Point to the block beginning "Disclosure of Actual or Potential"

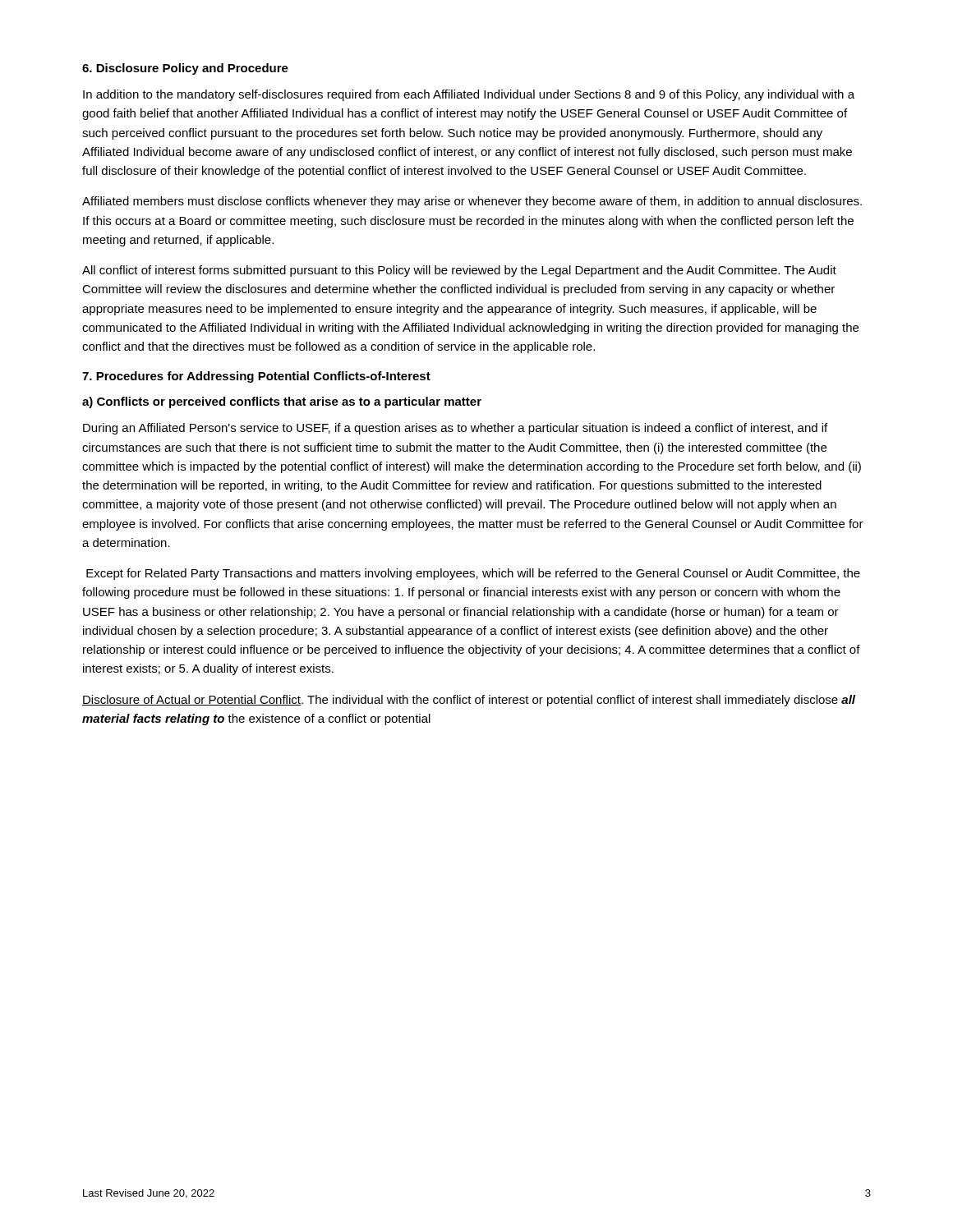point(469,709)
